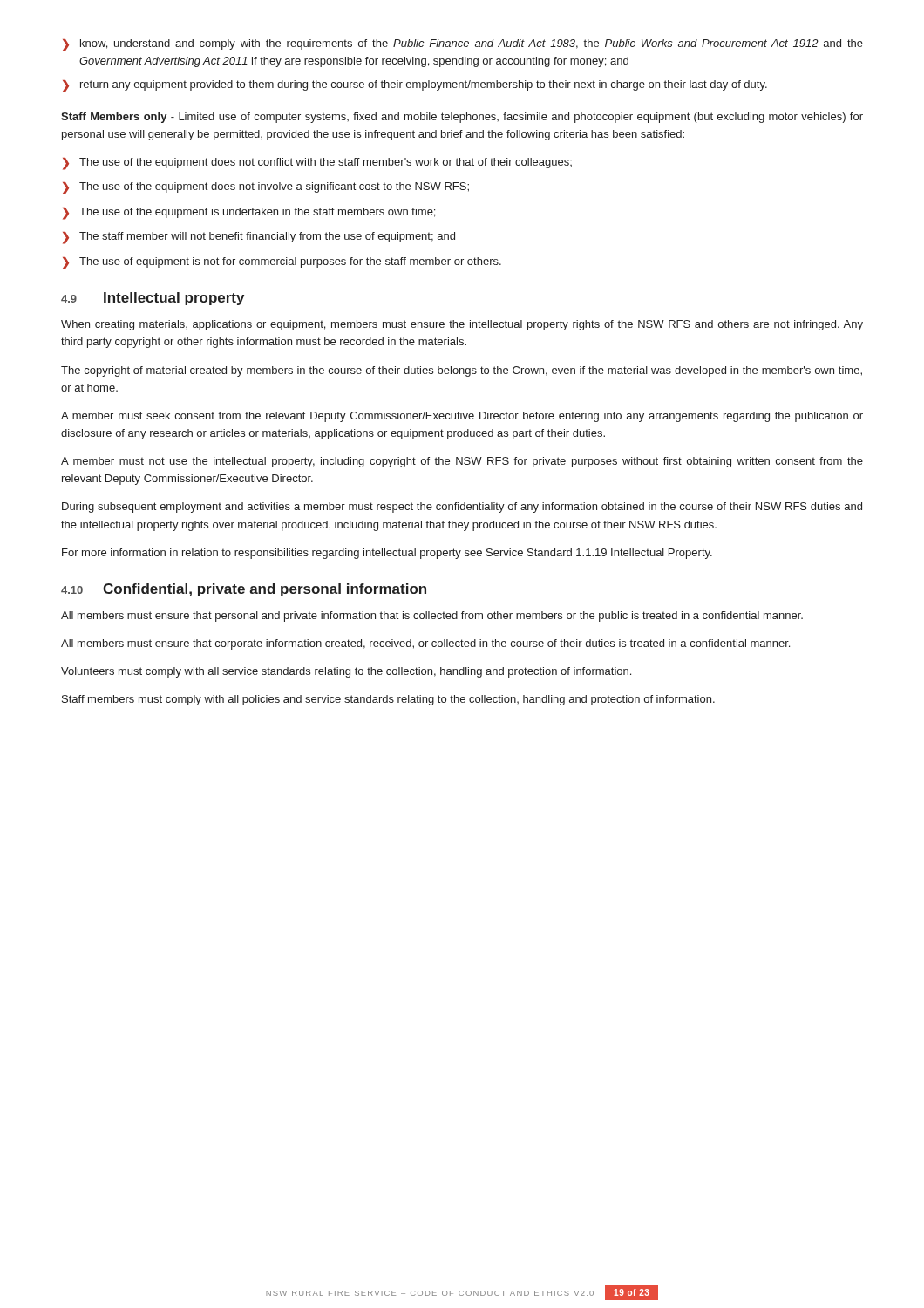Find the block on this page that starts "❯ know, understand and comply with the requirements"
Image resolution: width=924 pixels, height=1308 pixels.
pos(462,52)
